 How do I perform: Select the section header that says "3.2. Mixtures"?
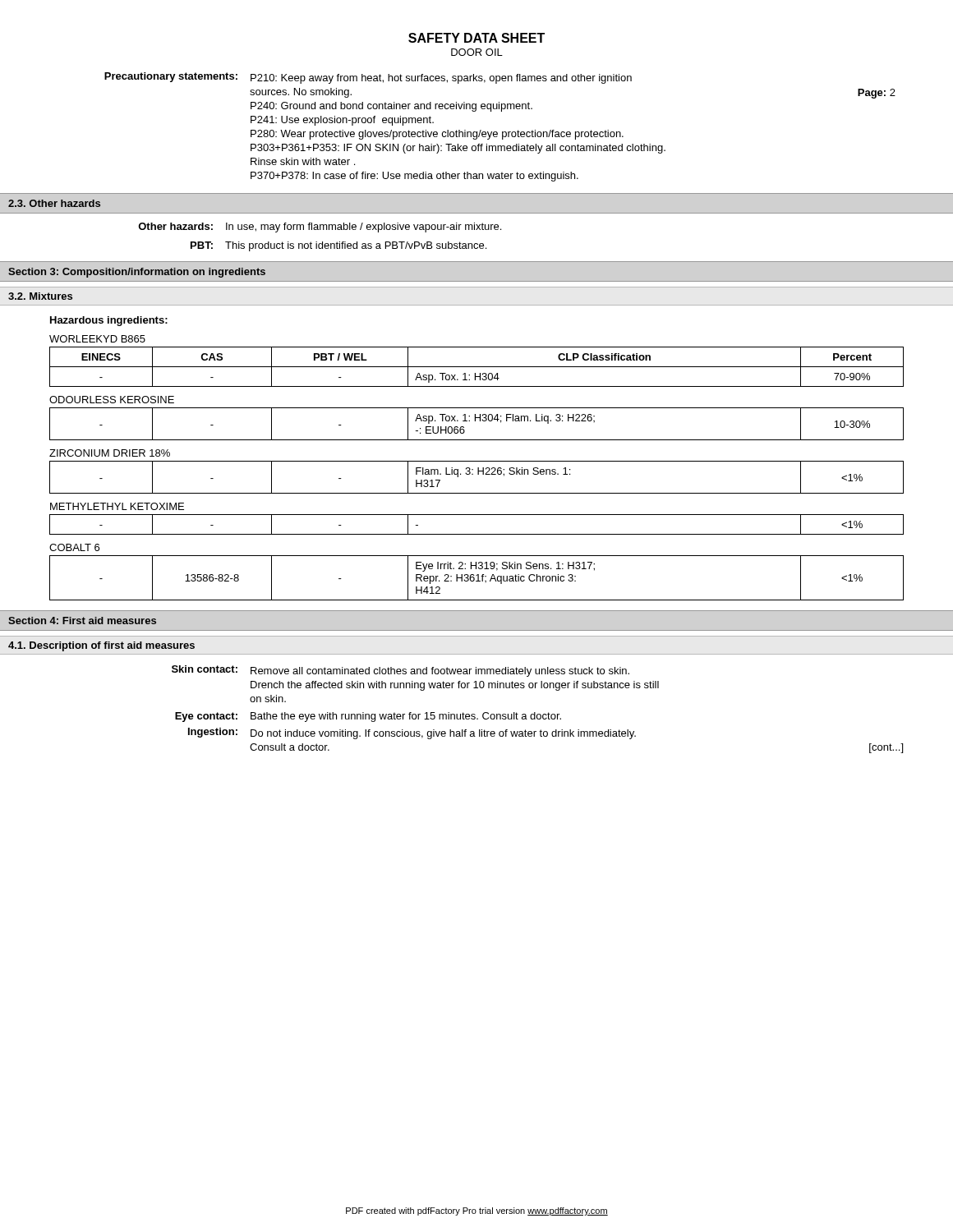[x=41, y=296]
